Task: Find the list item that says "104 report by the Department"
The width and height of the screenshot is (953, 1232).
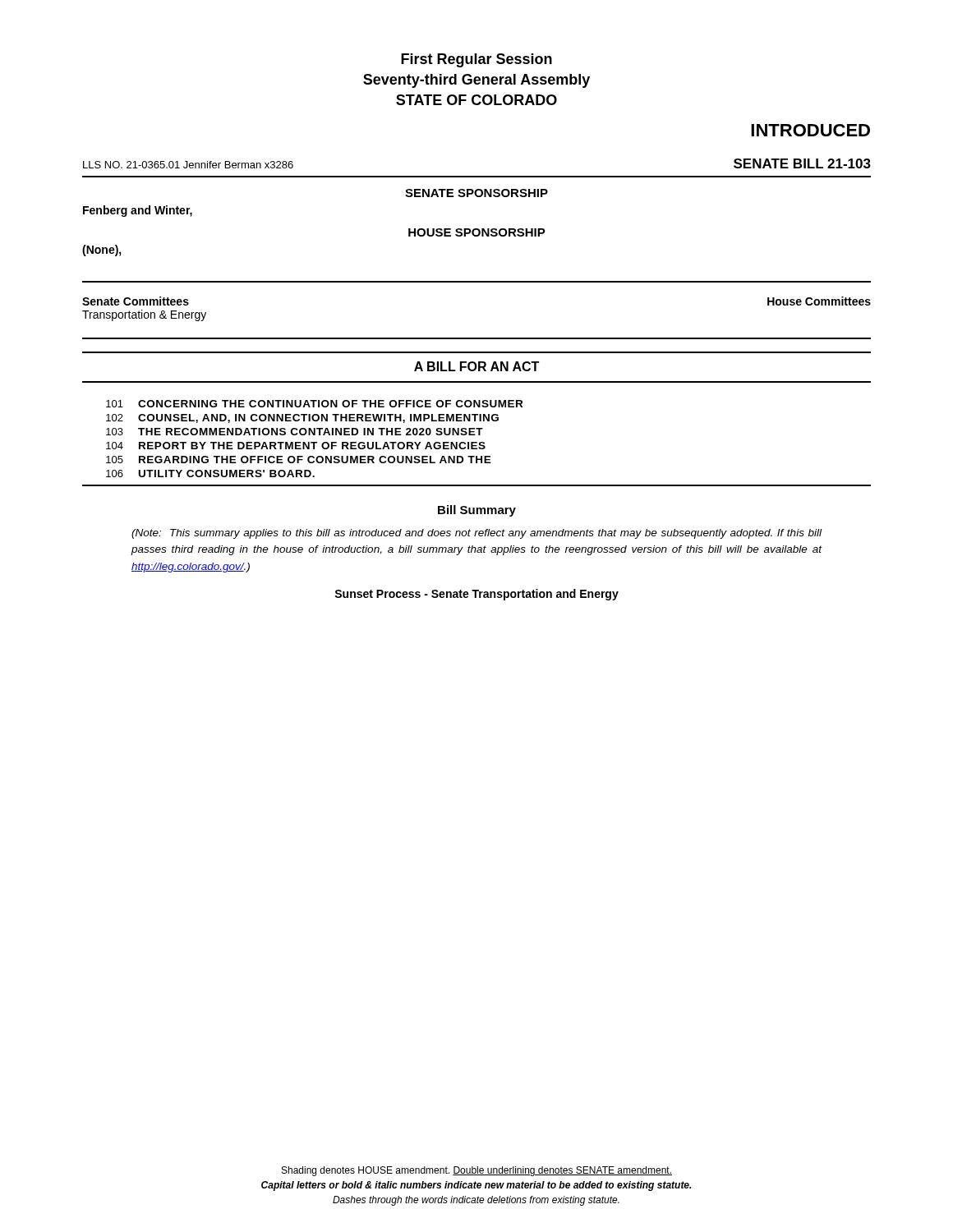Action: (284, 445)
